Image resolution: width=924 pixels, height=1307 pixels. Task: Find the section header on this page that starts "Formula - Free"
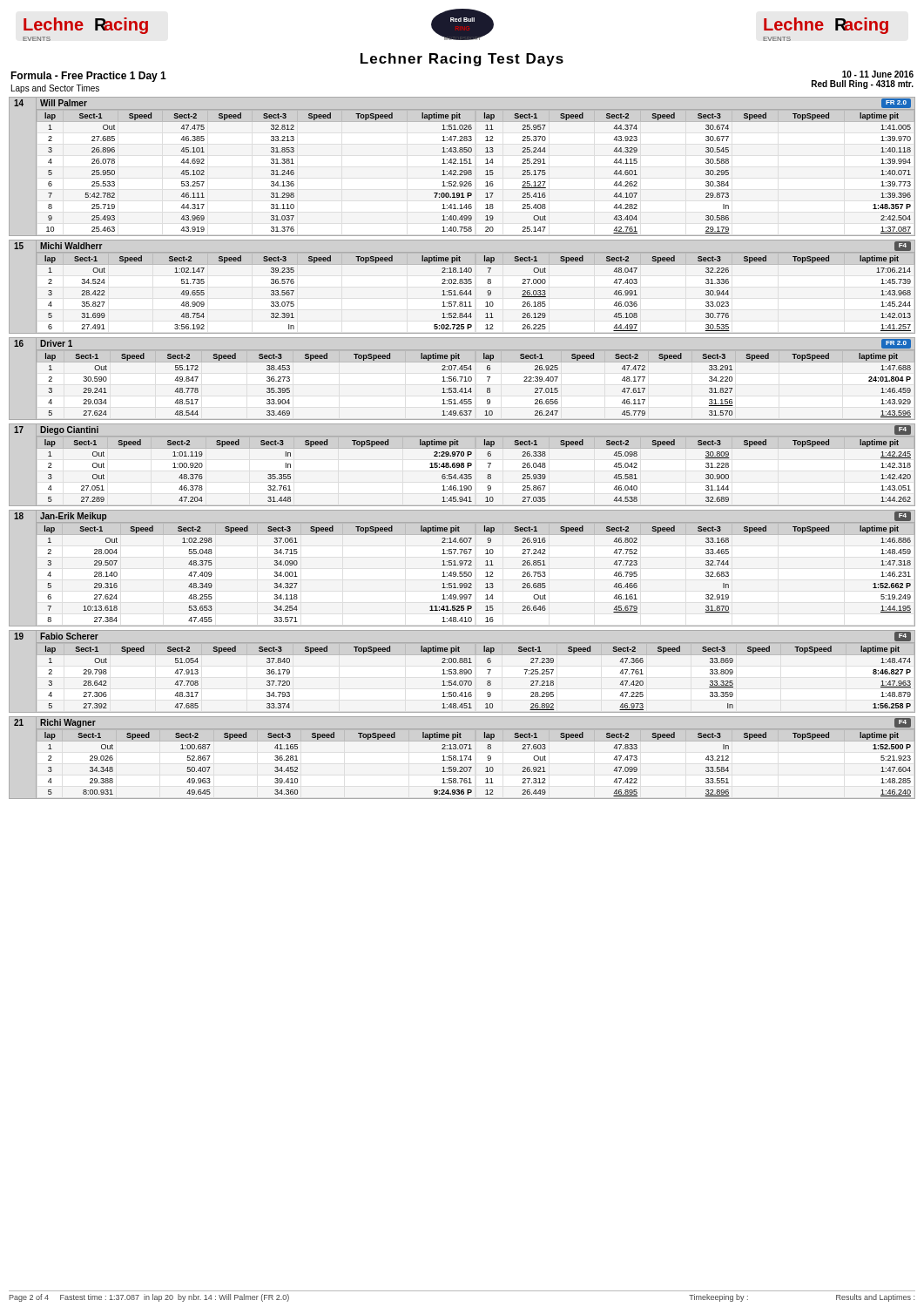[95, 79]
